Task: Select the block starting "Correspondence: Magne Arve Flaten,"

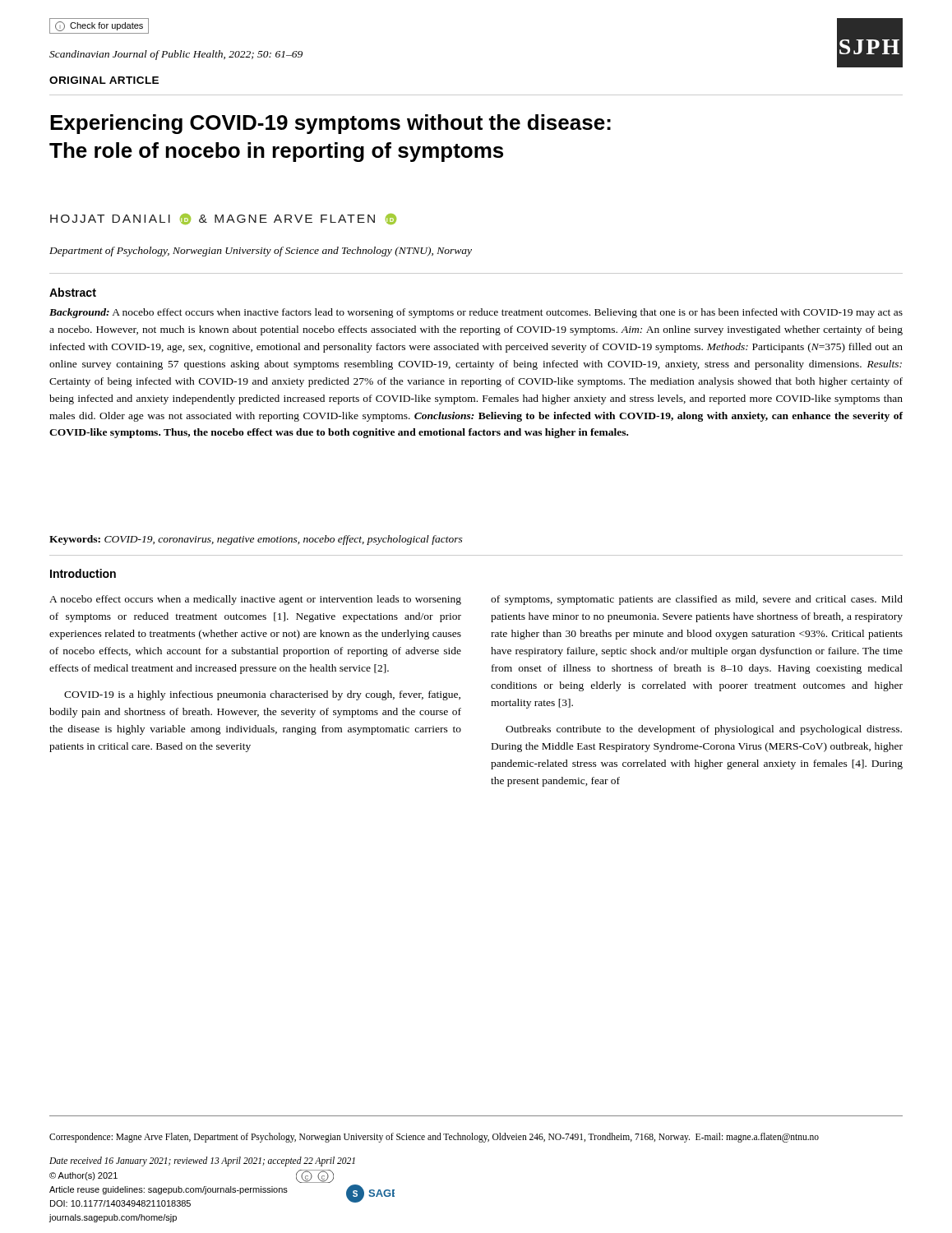Action: 434,1137
